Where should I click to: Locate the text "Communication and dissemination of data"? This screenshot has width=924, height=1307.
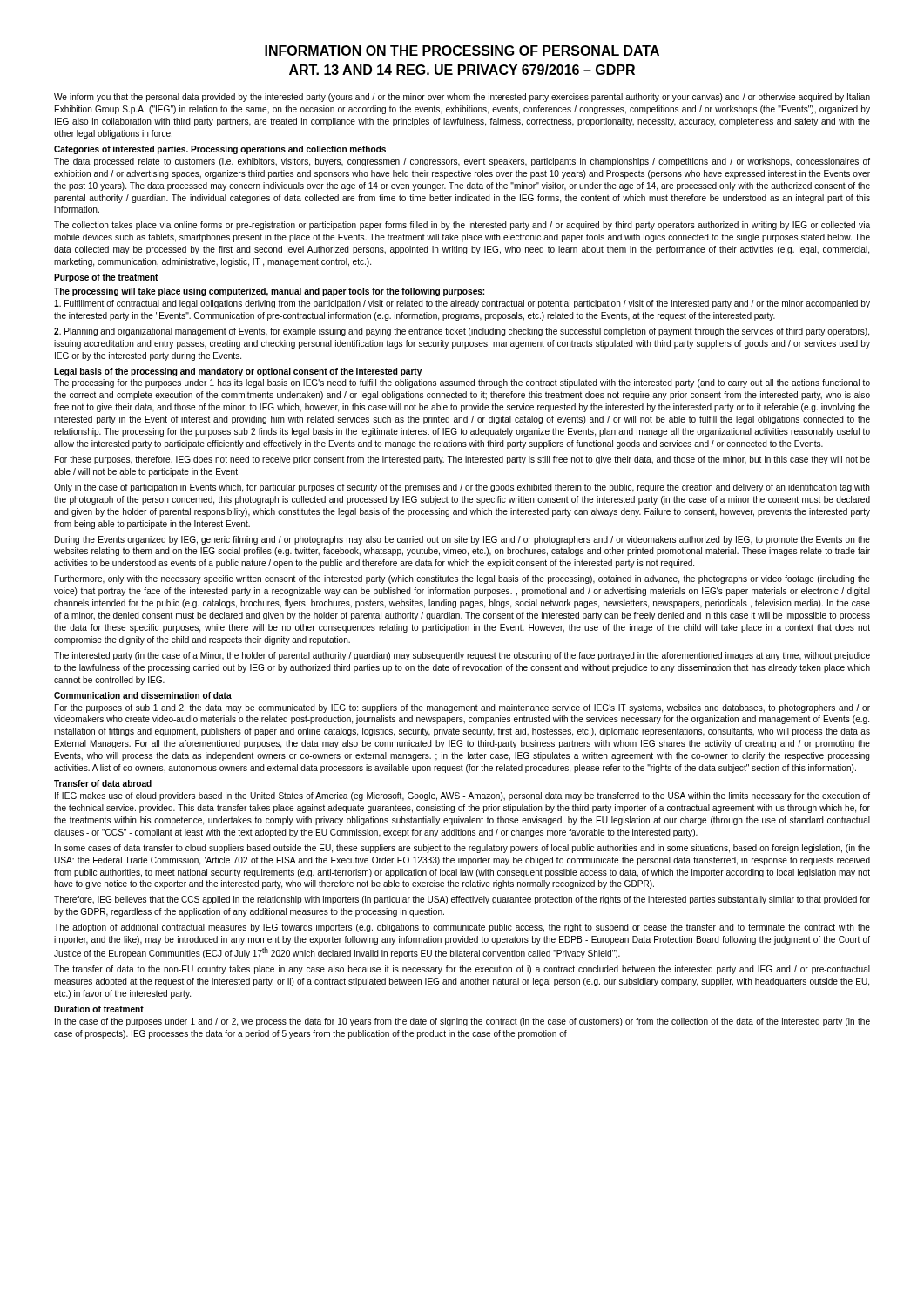pyautogui.click(x=143, y=695)
